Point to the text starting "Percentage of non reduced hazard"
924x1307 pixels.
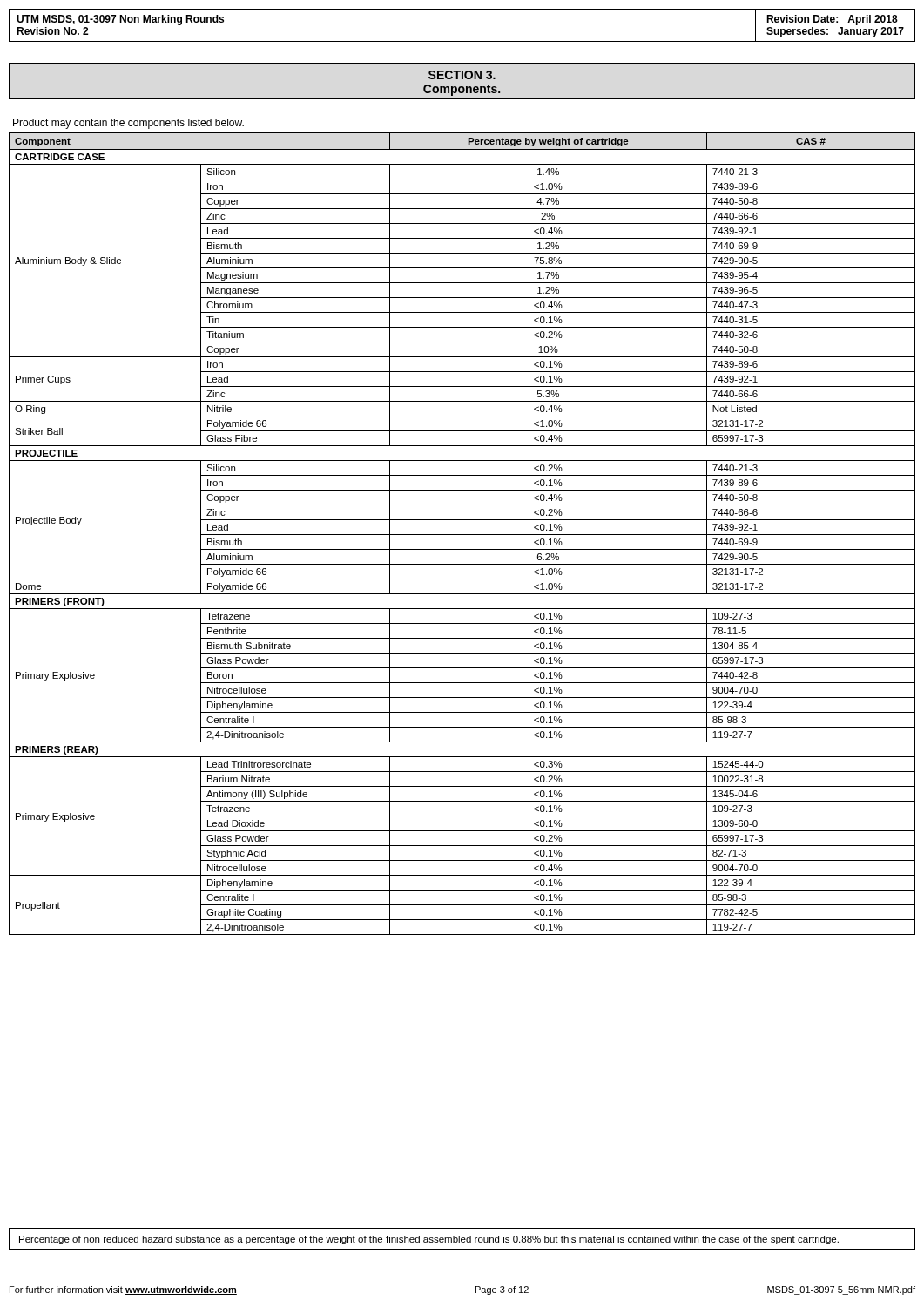coord(429,1239)
